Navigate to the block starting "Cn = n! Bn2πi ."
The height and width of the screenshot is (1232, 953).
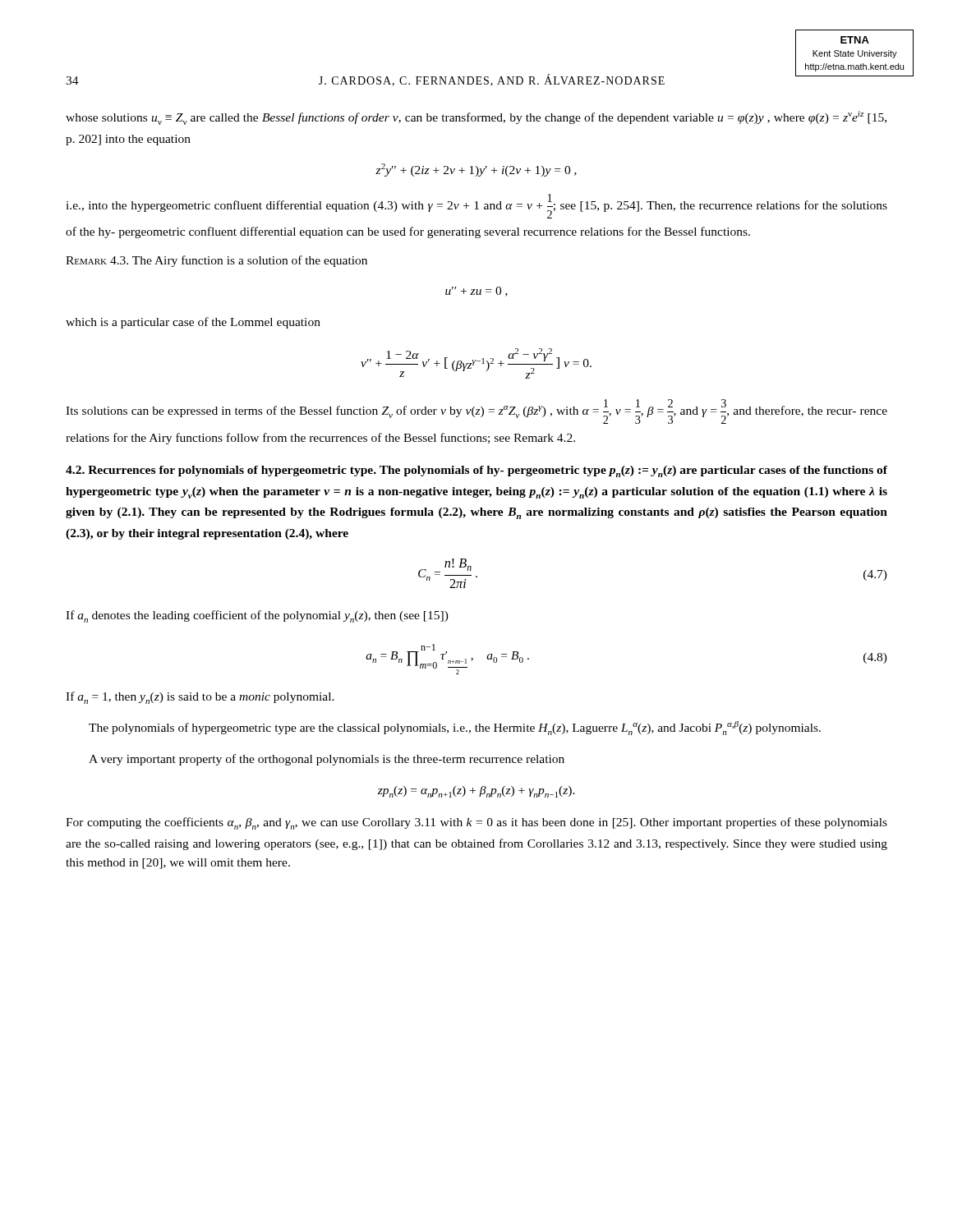476,574
